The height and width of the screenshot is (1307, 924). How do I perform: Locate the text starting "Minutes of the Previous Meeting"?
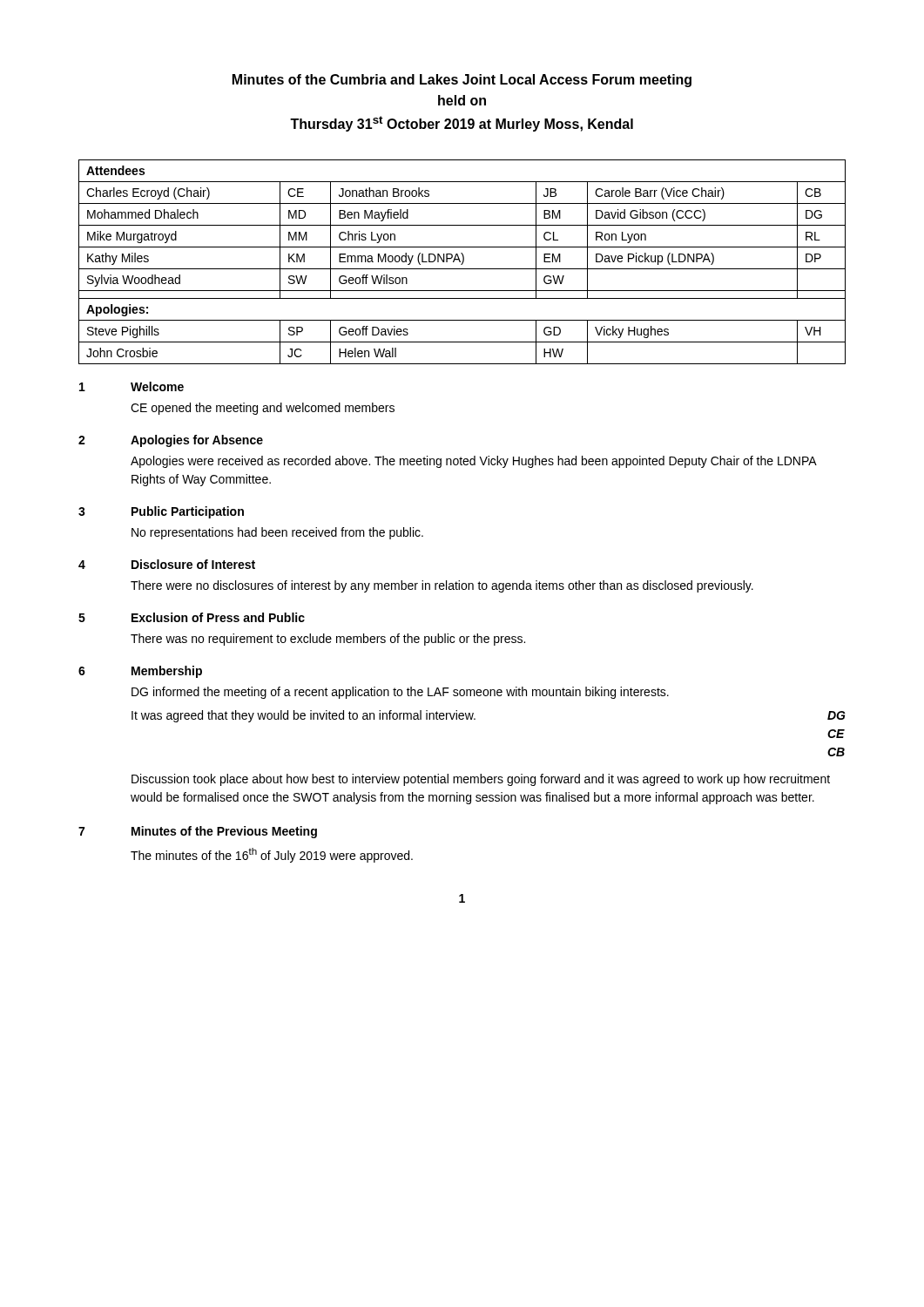[x=224, y=832]
